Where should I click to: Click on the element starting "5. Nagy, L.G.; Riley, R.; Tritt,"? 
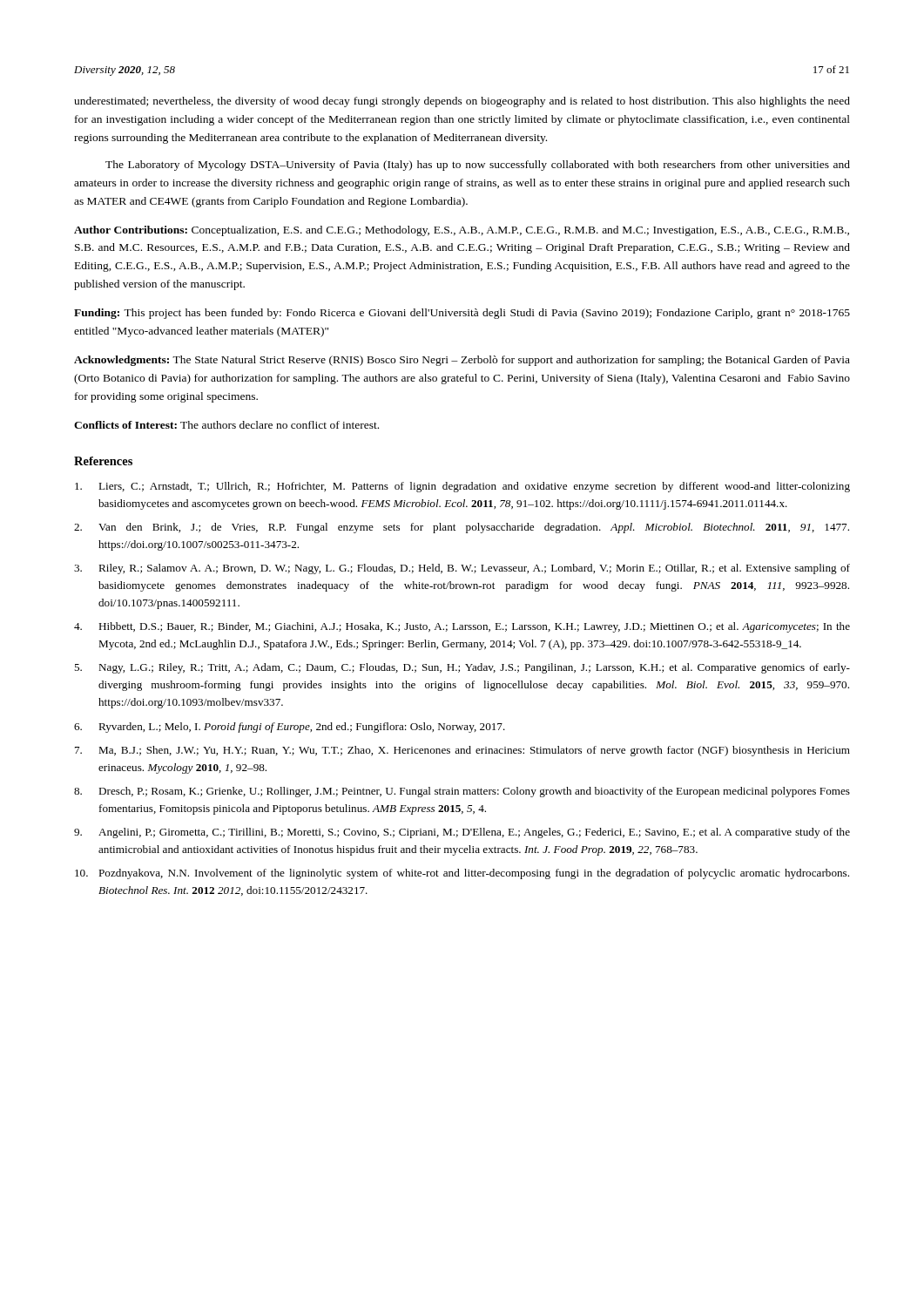(x=462, y=685)
